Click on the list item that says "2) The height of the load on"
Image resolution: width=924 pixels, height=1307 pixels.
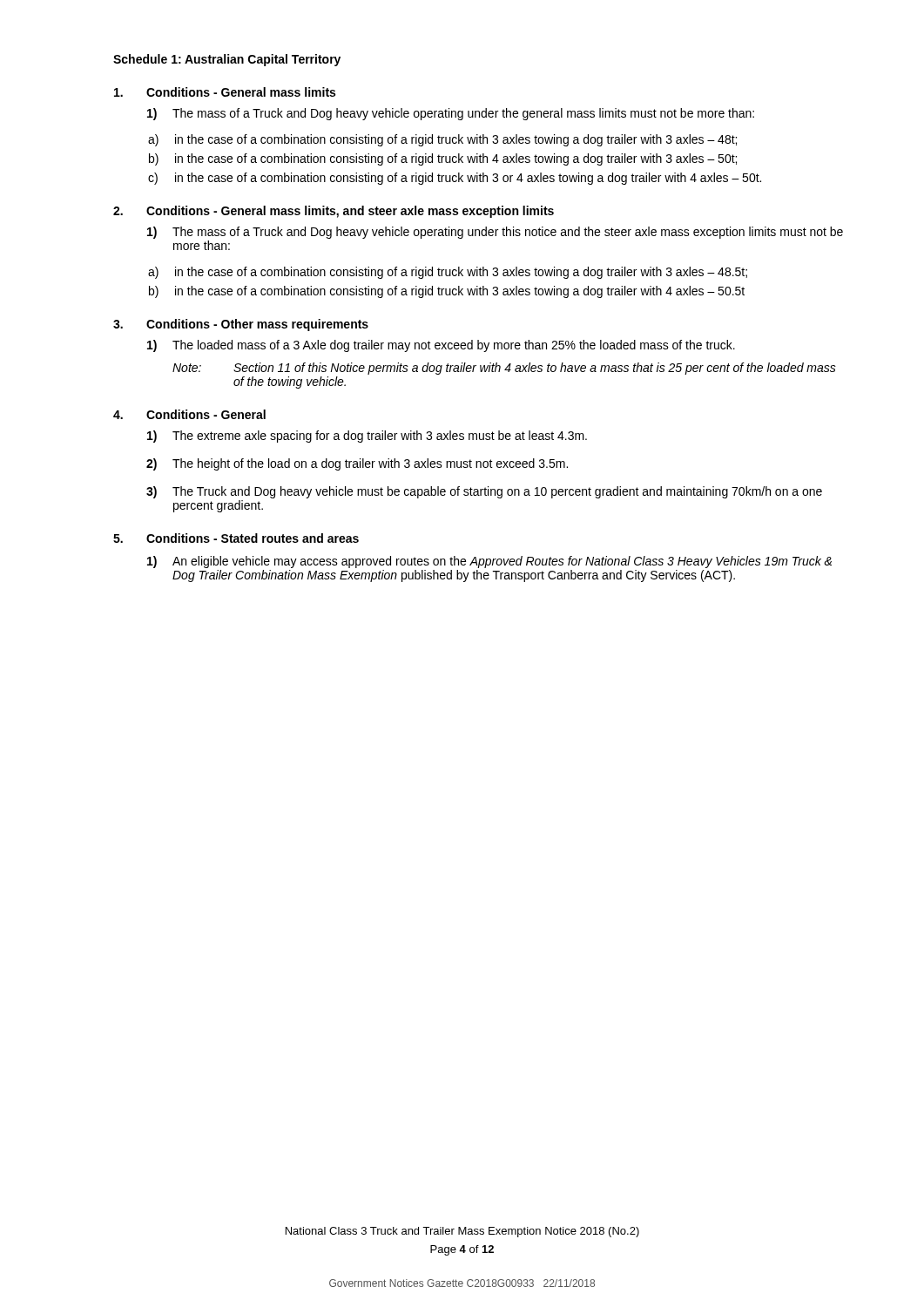tap(496, 464)
